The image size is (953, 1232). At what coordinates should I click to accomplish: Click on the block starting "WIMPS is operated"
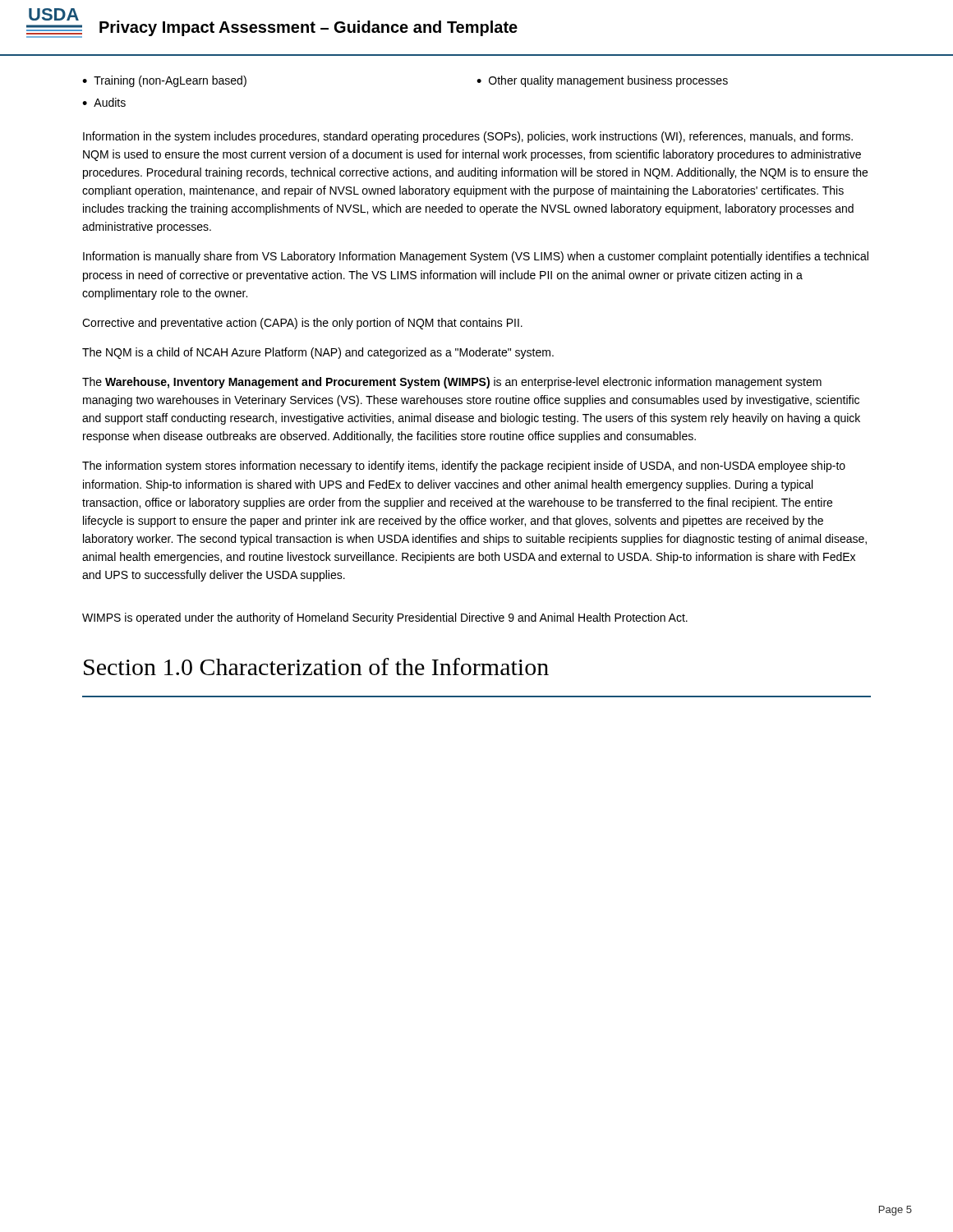[x=385, y=618]
